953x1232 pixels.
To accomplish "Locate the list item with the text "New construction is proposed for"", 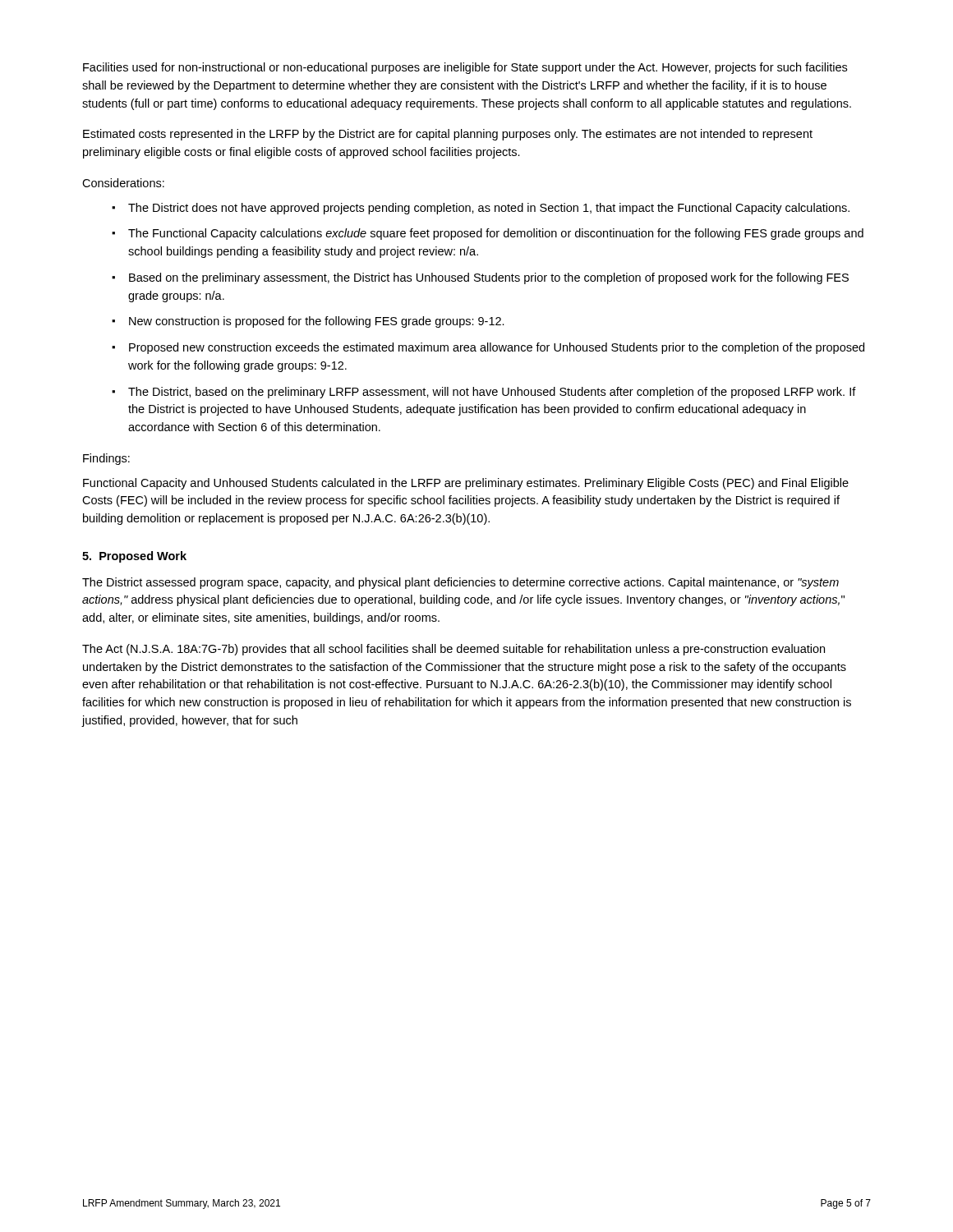I will click(x=317, y=321).
